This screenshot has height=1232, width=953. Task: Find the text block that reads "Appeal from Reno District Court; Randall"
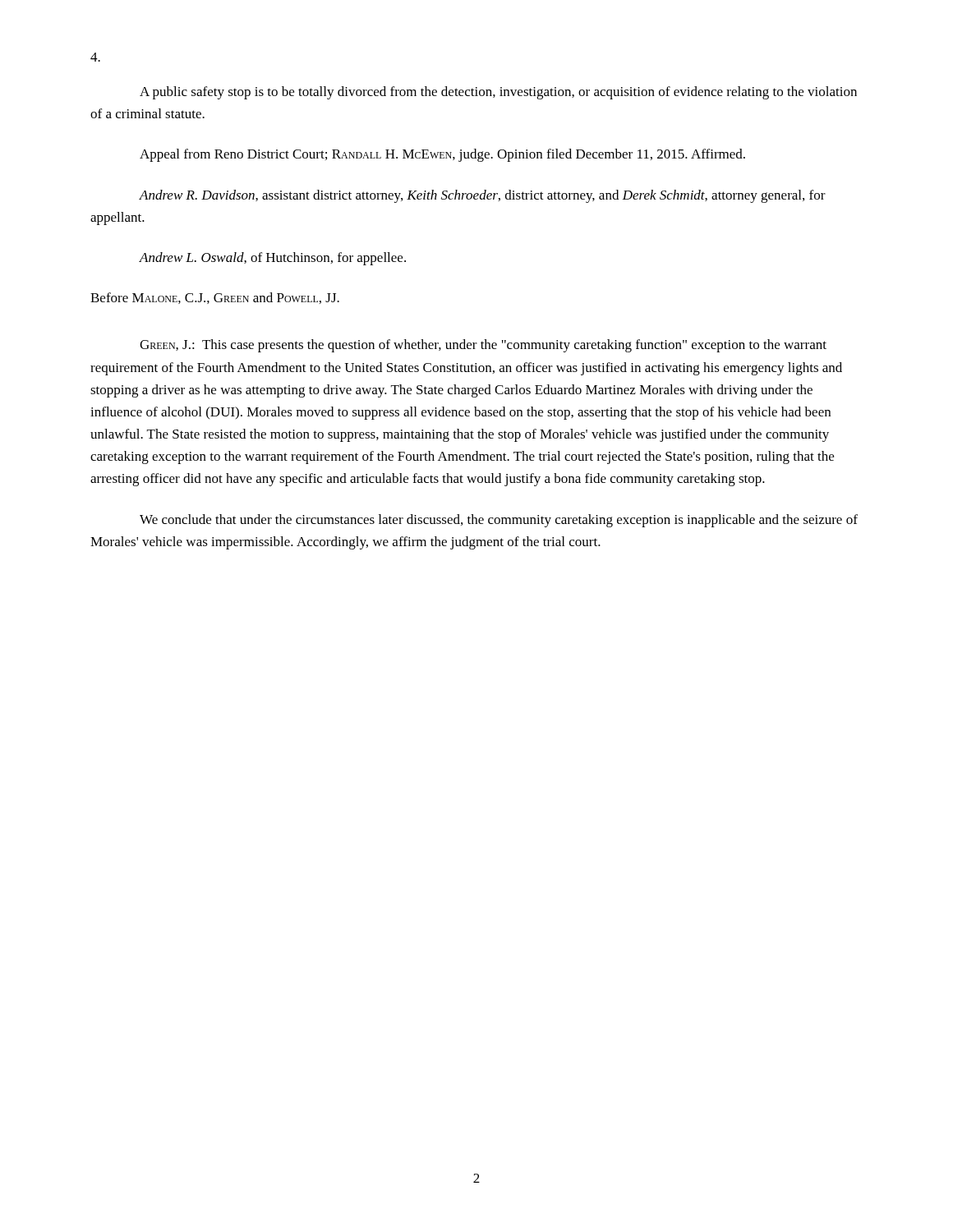pos(476,154)
